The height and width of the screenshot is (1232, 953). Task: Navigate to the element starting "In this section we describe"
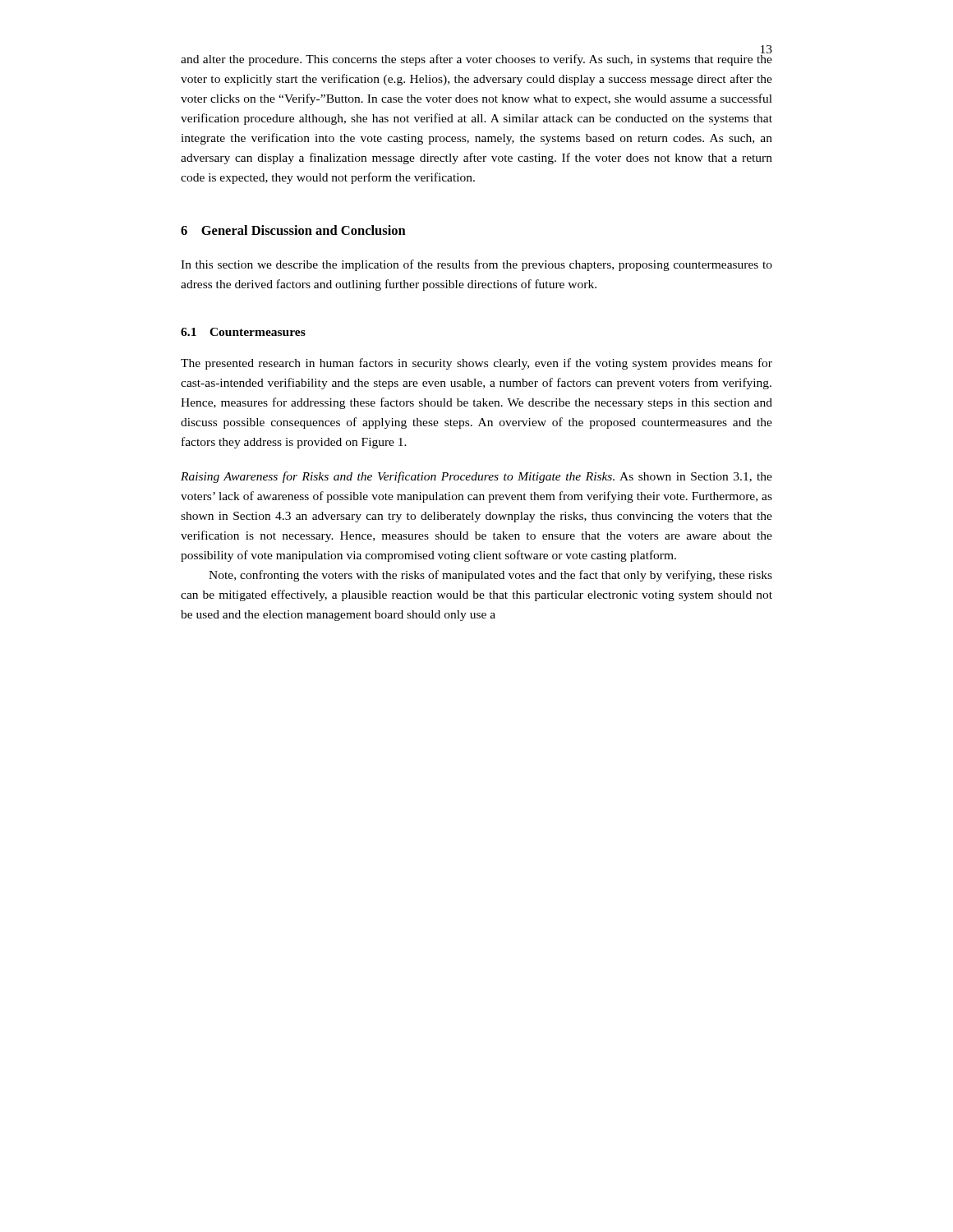click(476, 274)
